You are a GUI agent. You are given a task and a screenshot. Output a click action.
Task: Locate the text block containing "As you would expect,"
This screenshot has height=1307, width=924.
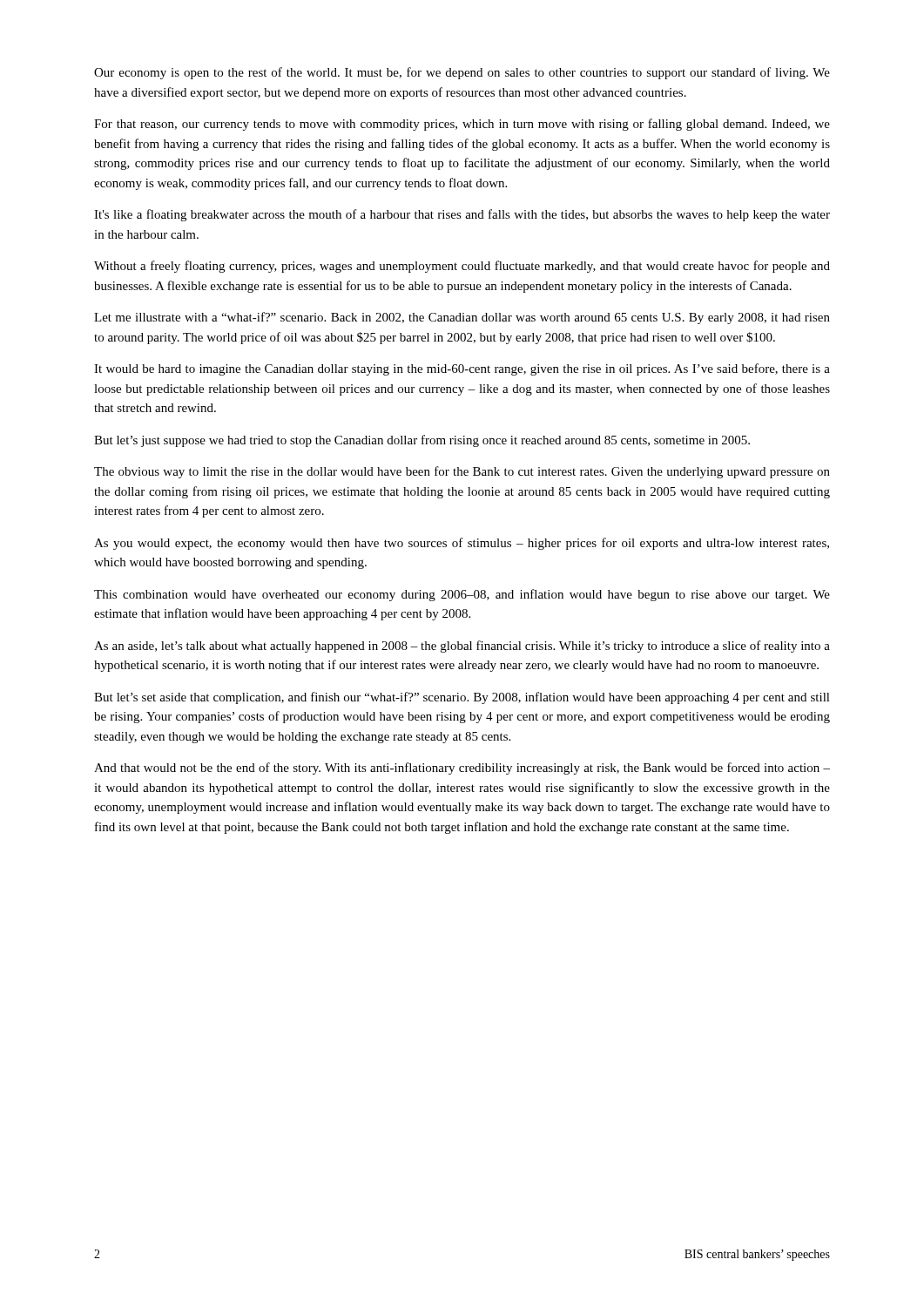[462, 552]
